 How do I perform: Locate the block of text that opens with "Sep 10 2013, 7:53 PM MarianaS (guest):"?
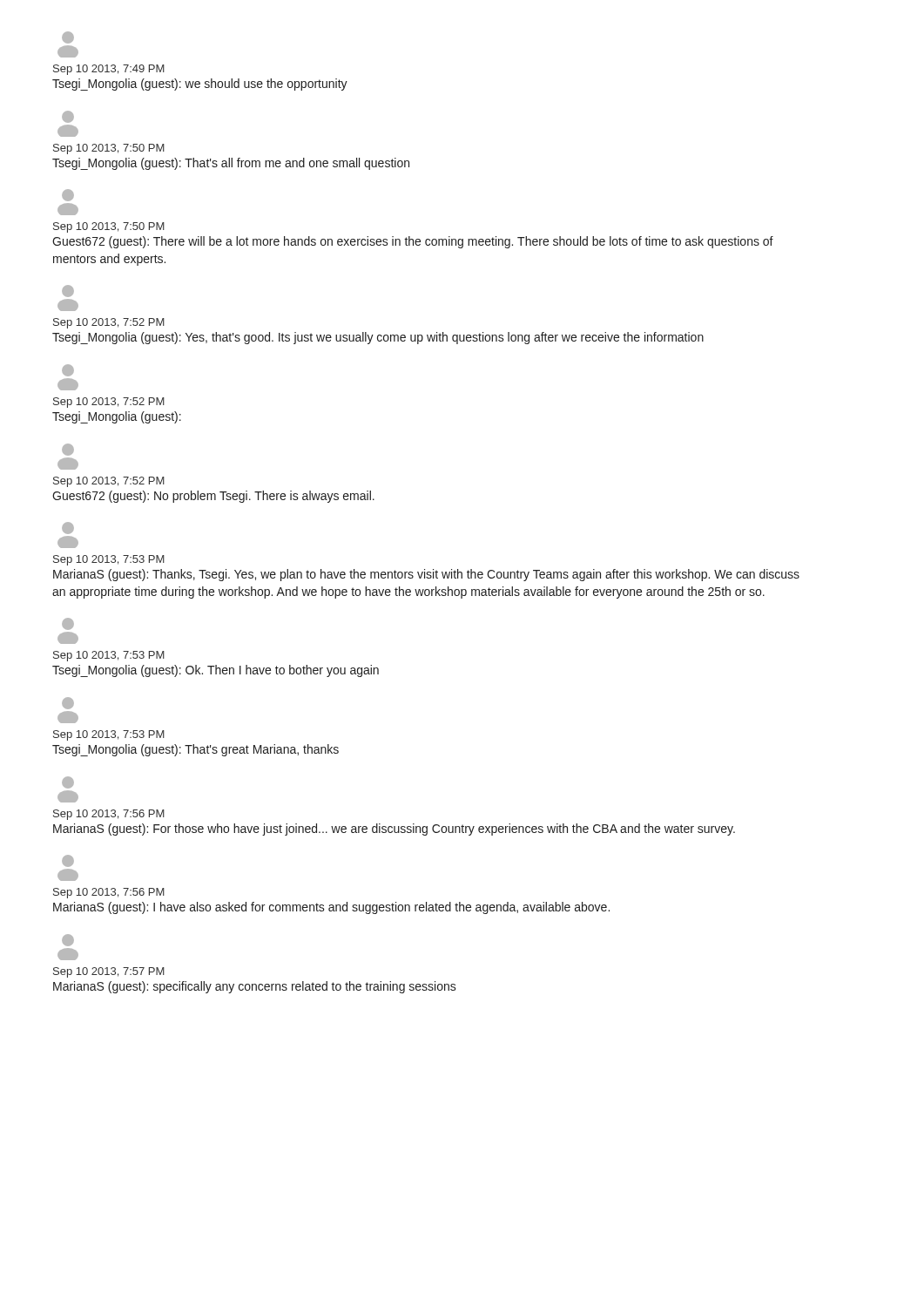click(x=488, y=577)
